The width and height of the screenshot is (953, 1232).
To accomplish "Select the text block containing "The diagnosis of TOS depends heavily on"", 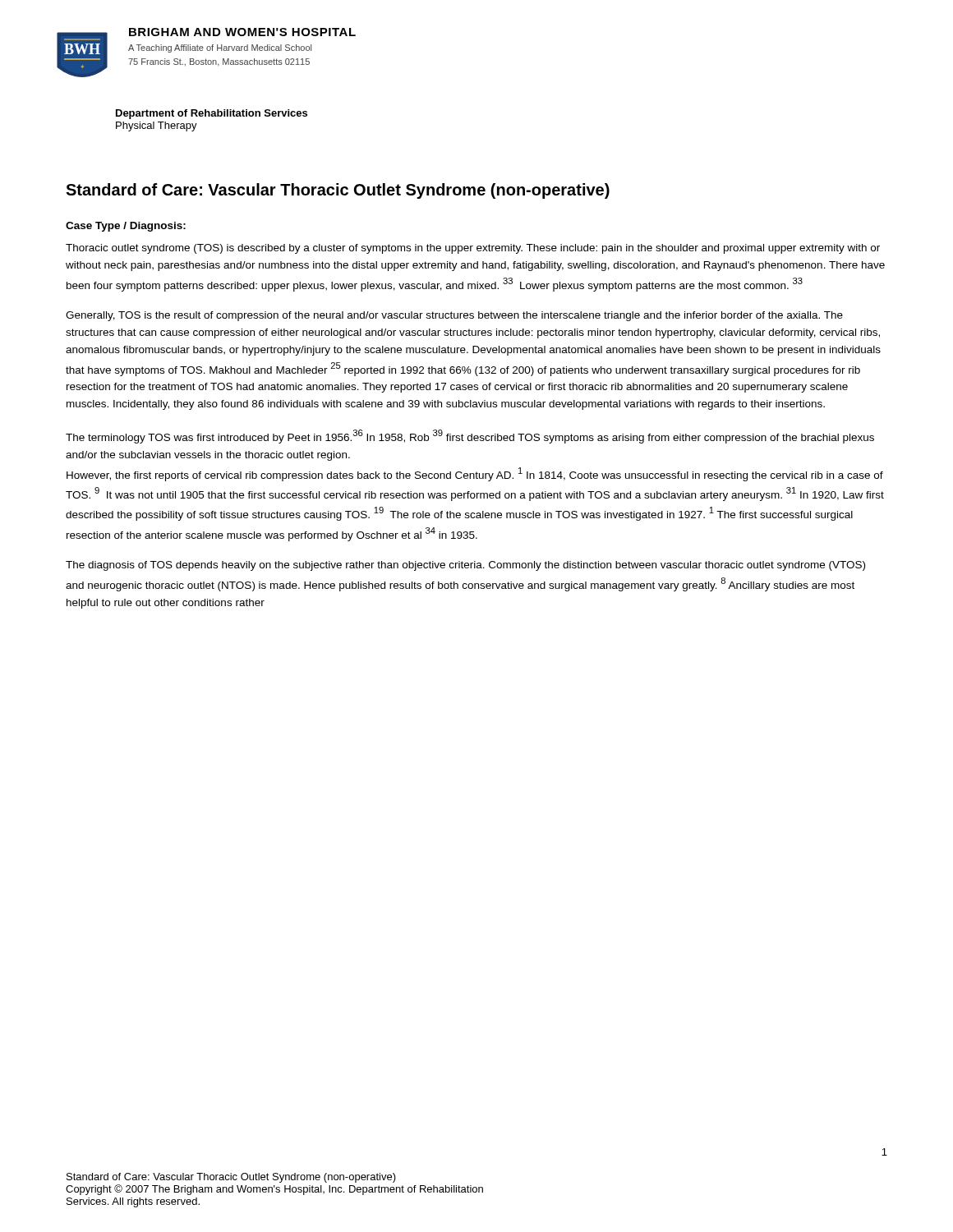I will click(x=466, y=584).
